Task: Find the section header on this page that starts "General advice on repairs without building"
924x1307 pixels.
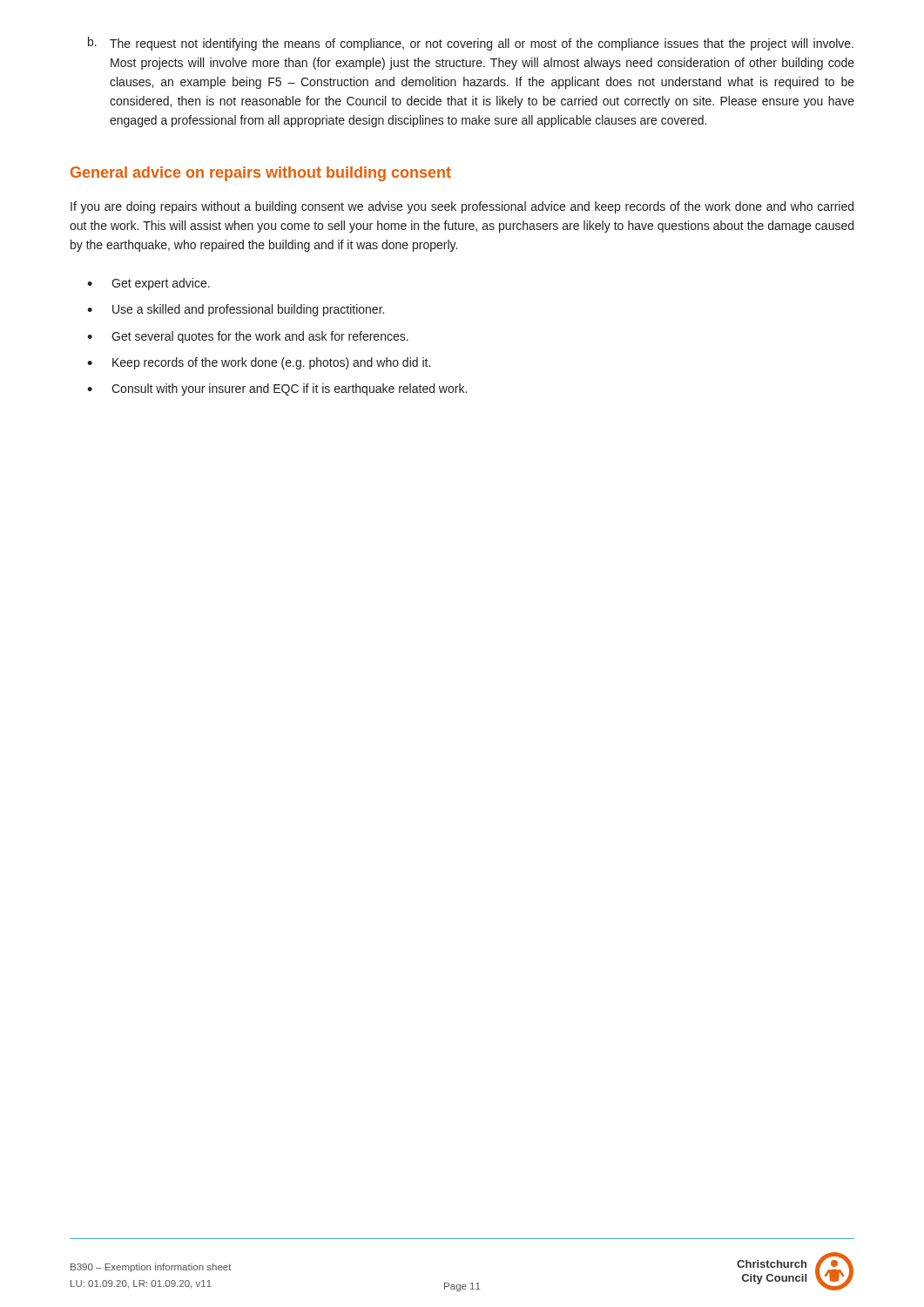Action: pos(260,172)
